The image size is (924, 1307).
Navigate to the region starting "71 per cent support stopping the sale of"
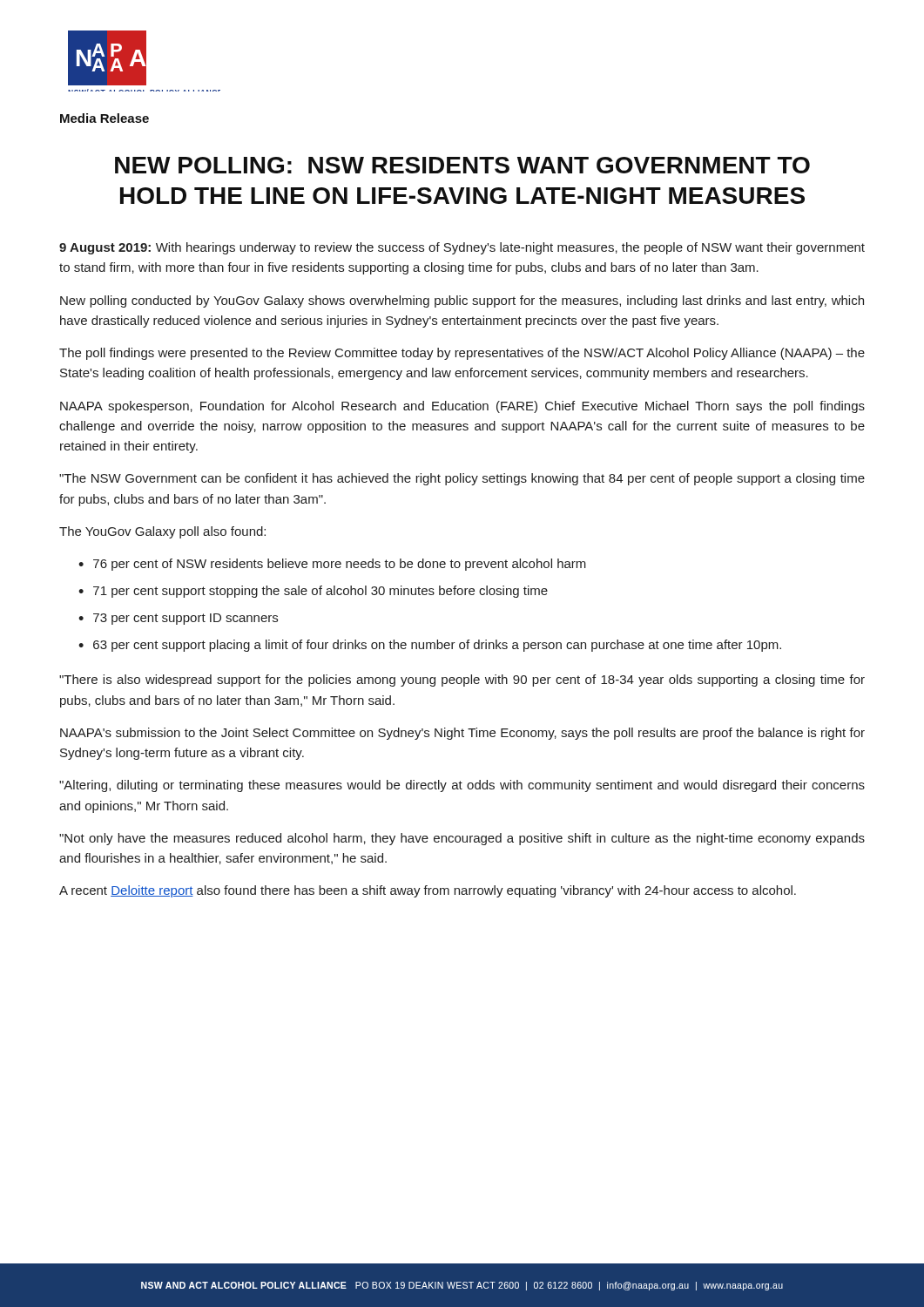(479, 591)
